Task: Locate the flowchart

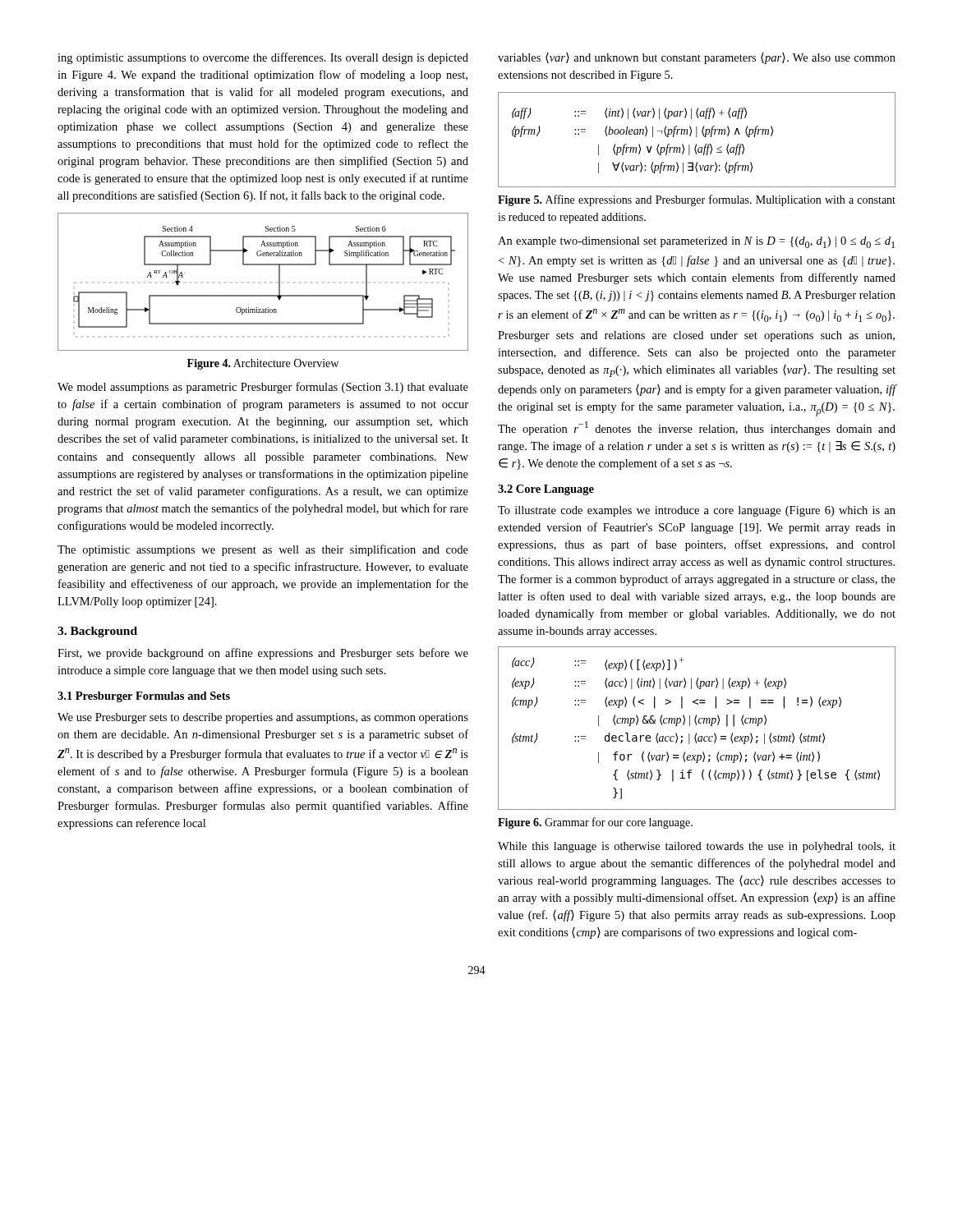Action: 263,282
